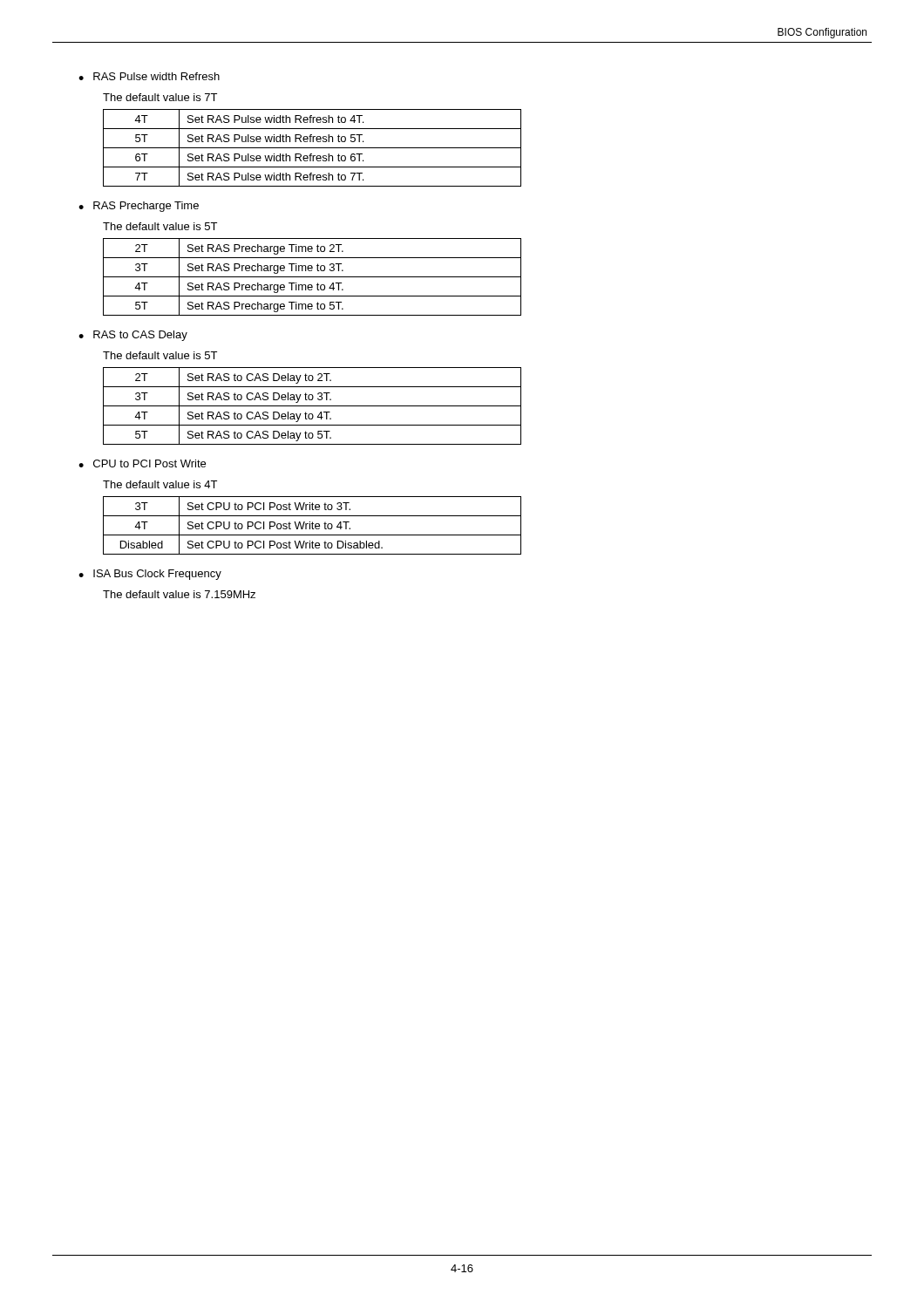Navigate to the region starting "• RAS Precharge Time"
The height and width of the screenshot is (1308, 924).
point(139,207)
